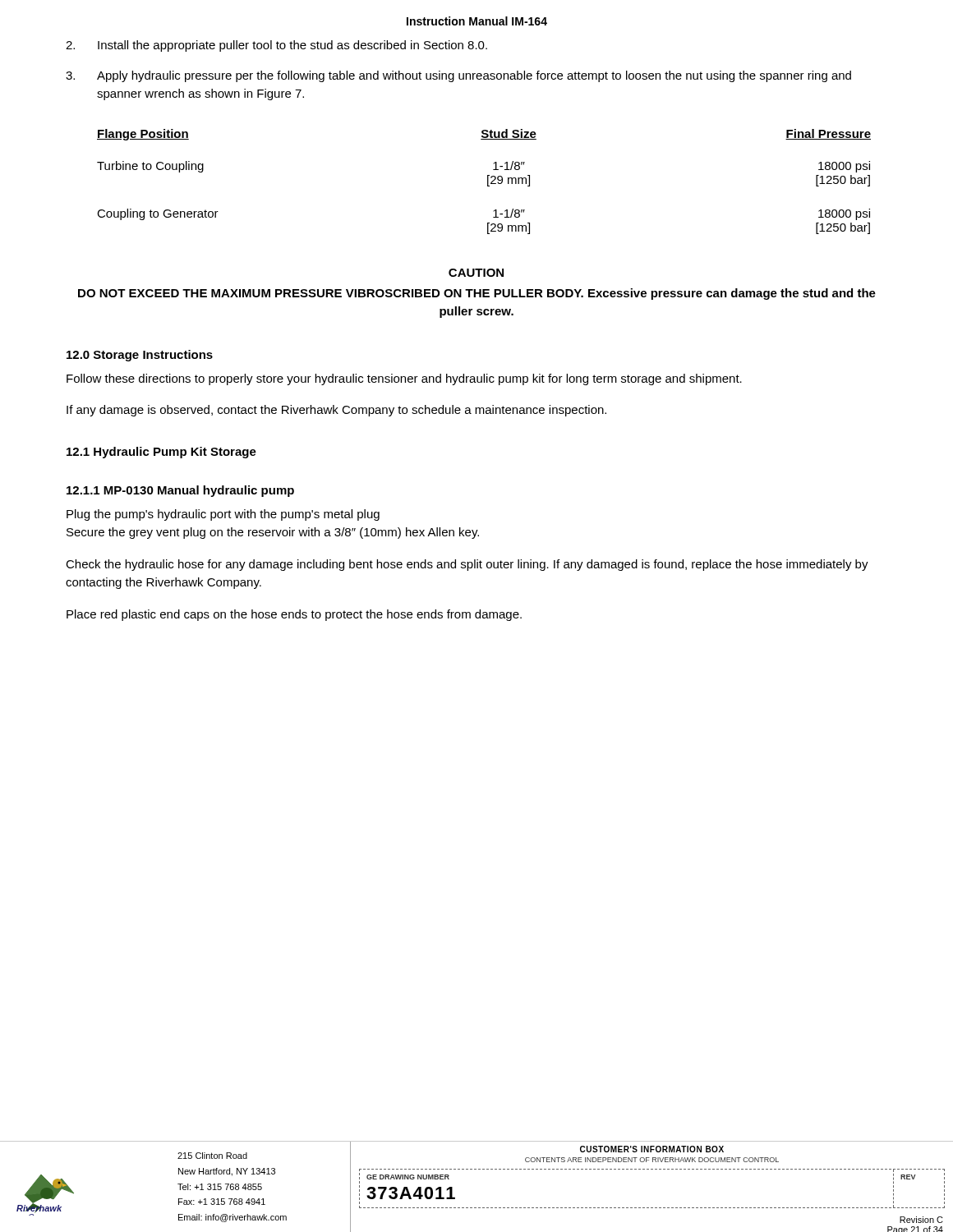
Task: Locate the text block starting "12.1.1 MP-0130 Manual hydraulic pump"
Action: (180, 490)
